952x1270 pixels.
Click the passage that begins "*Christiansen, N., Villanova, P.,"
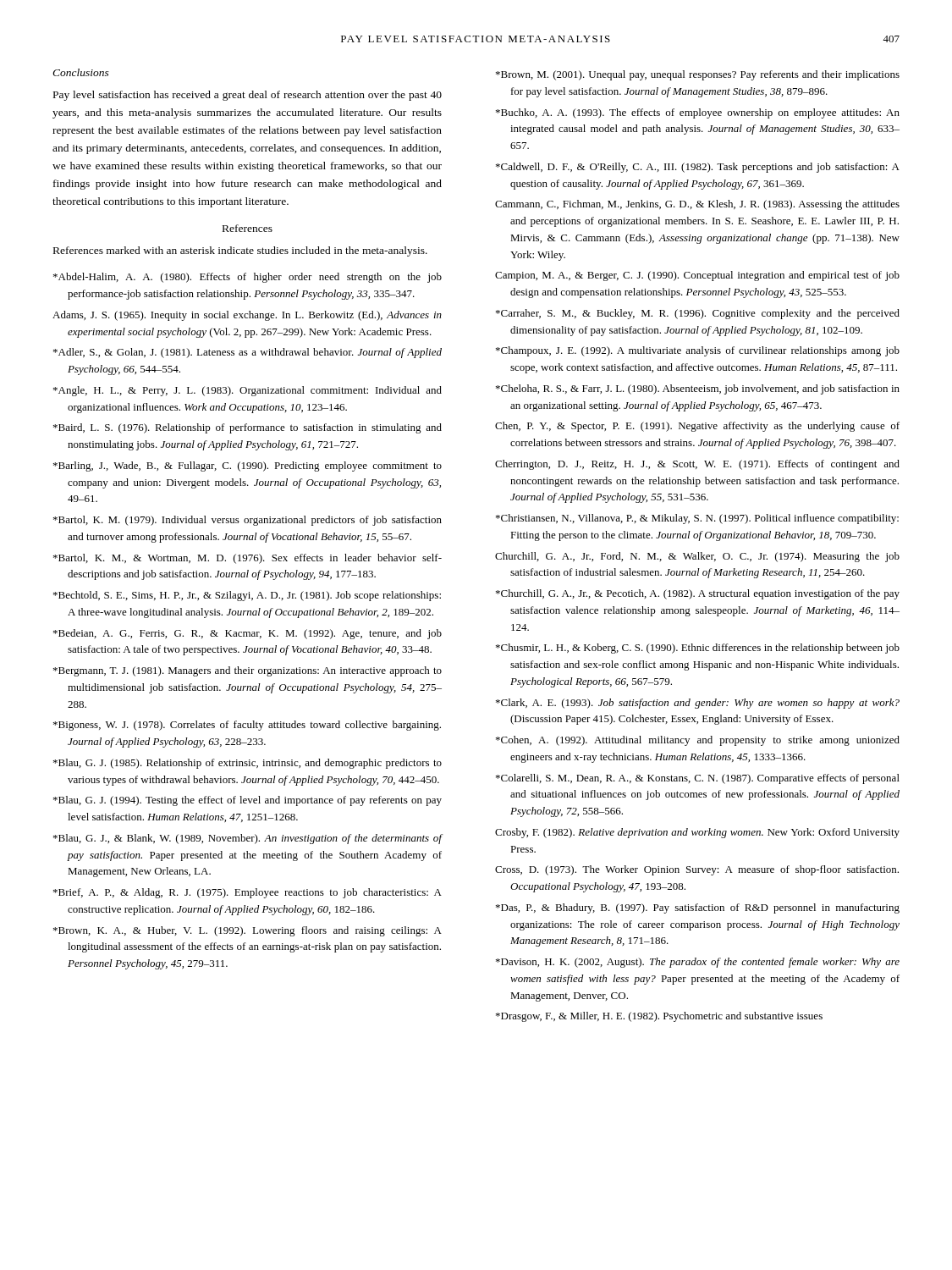697,526
